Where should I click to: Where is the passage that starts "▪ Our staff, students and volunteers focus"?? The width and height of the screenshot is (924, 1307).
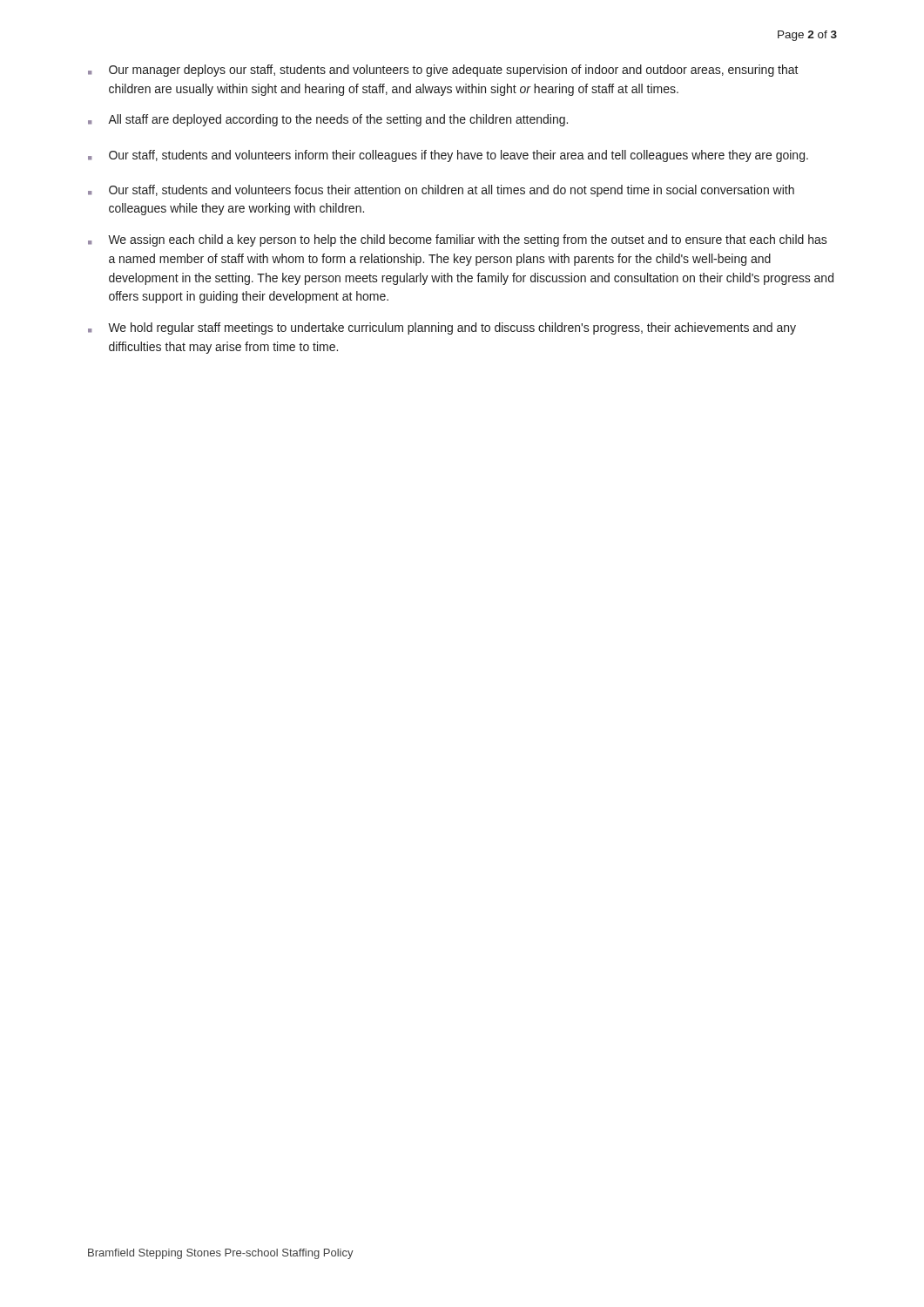[462, 200]
